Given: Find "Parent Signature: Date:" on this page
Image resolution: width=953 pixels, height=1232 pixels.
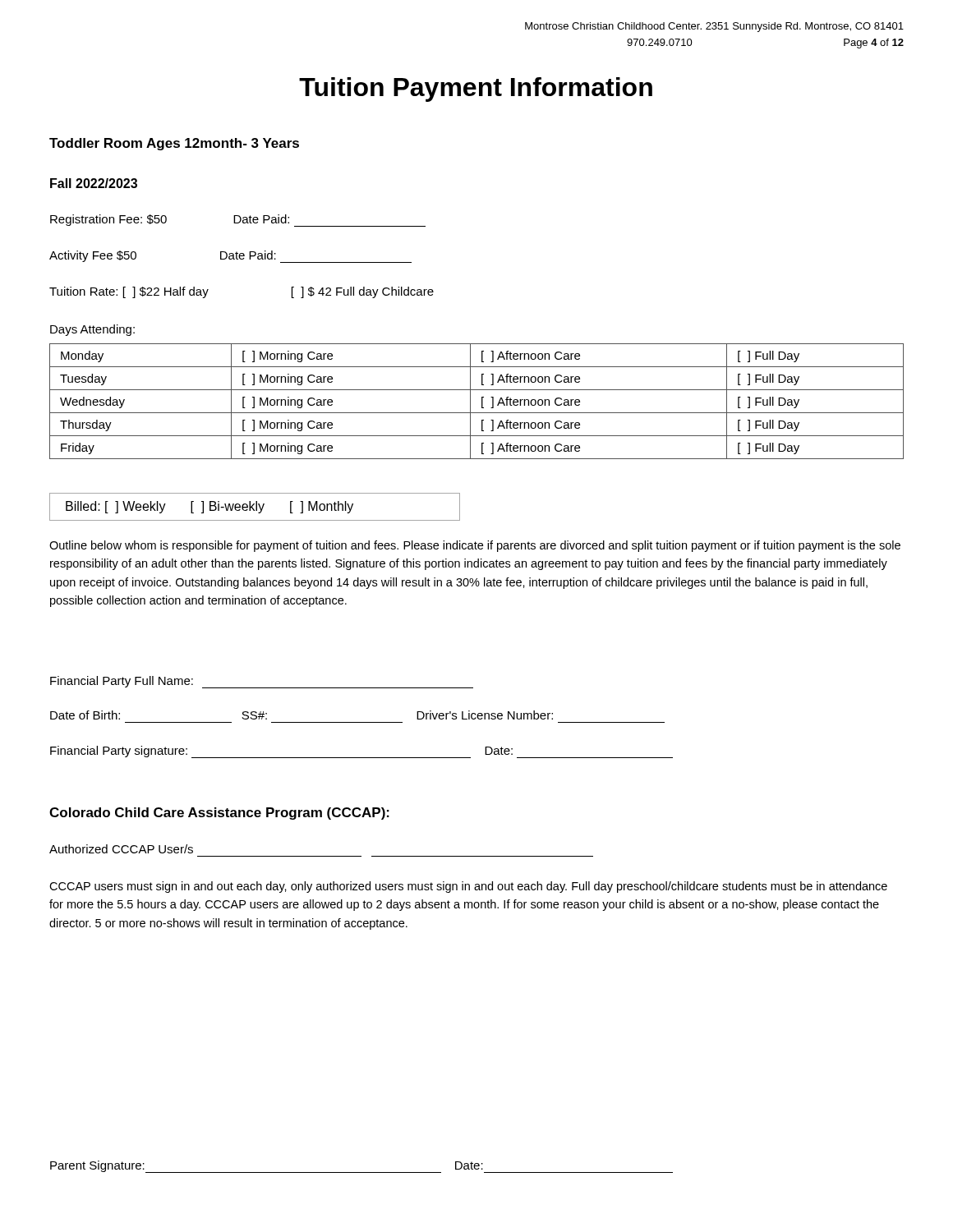Looking at the screenshot, I should tap(361, 1165).
